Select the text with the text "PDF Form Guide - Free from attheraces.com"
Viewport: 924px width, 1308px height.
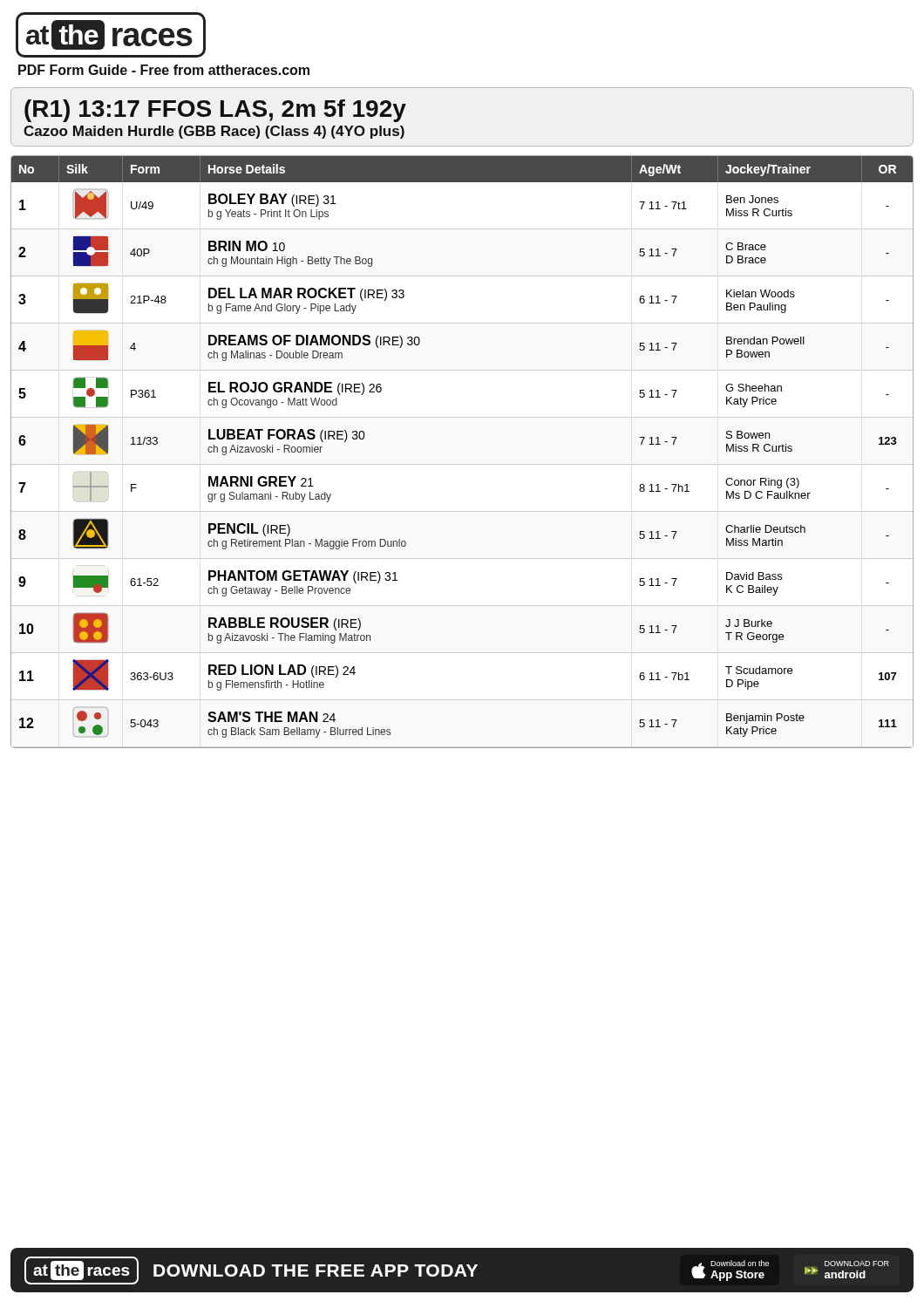coord(164,70)
